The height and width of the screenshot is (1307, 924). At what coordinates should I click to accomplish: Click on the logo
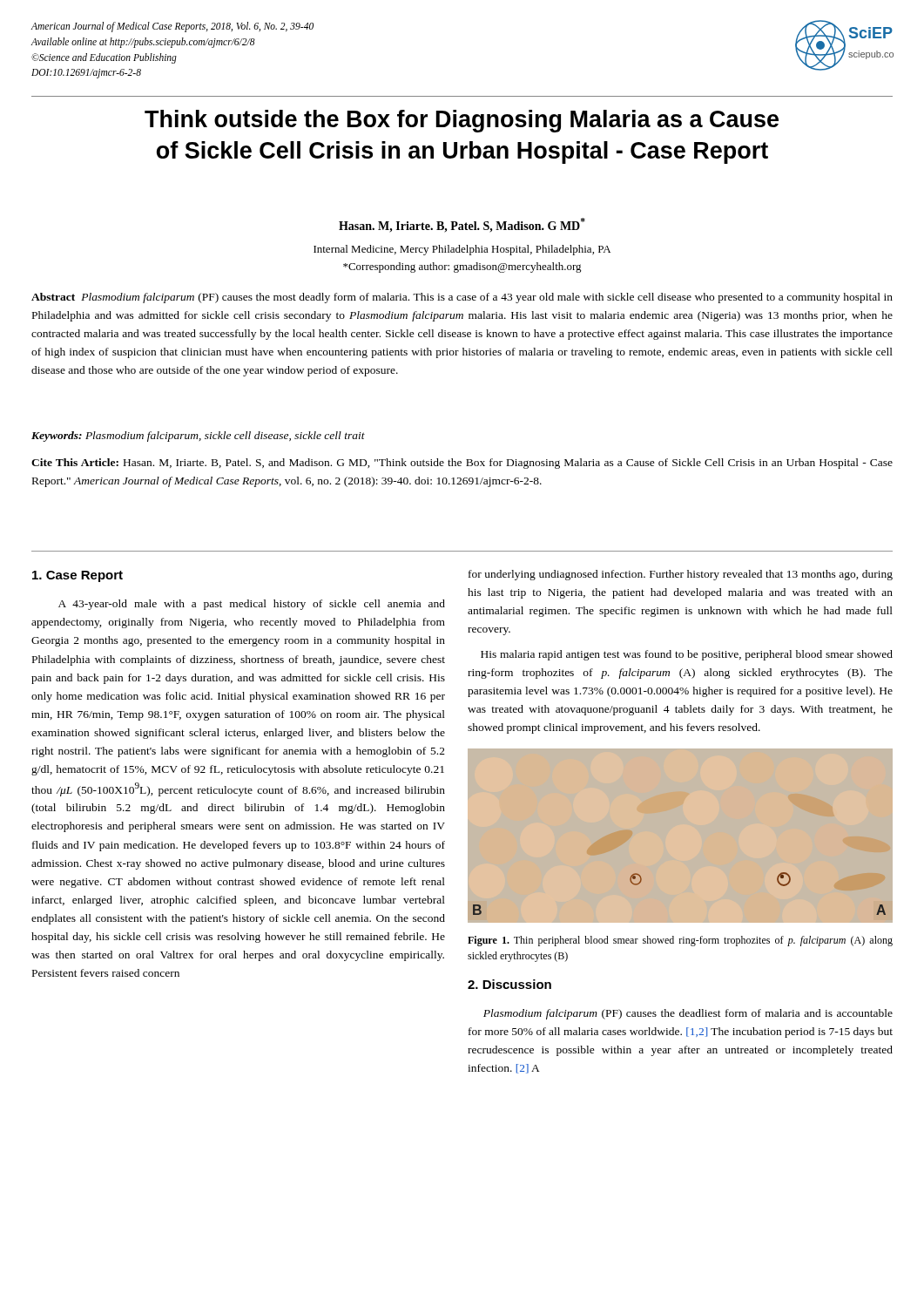(x=844, y=47)
